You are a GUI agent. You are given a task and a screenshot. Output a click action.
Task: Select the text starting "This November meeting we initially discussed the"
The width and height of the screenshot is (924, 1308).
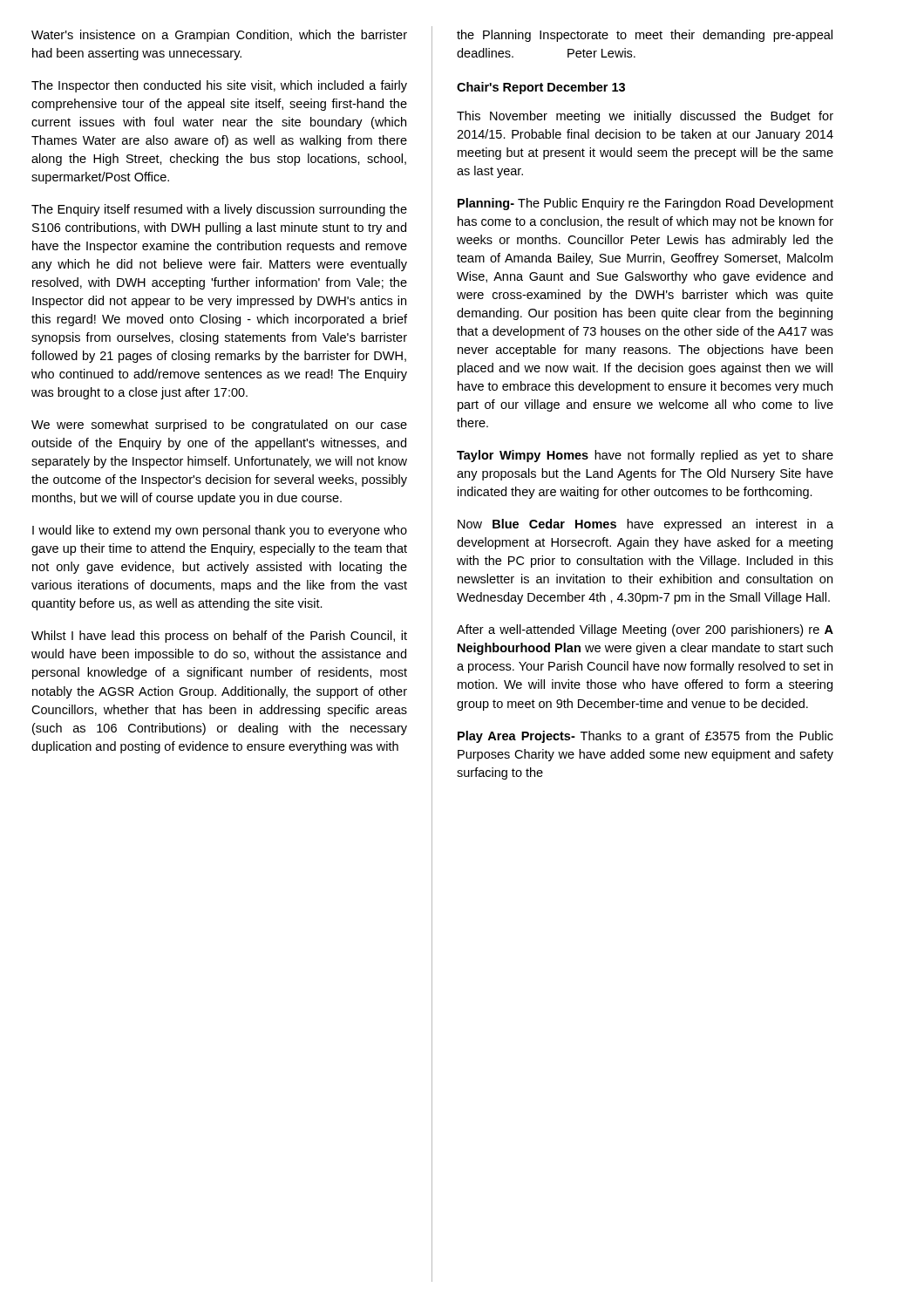[645, 144]
